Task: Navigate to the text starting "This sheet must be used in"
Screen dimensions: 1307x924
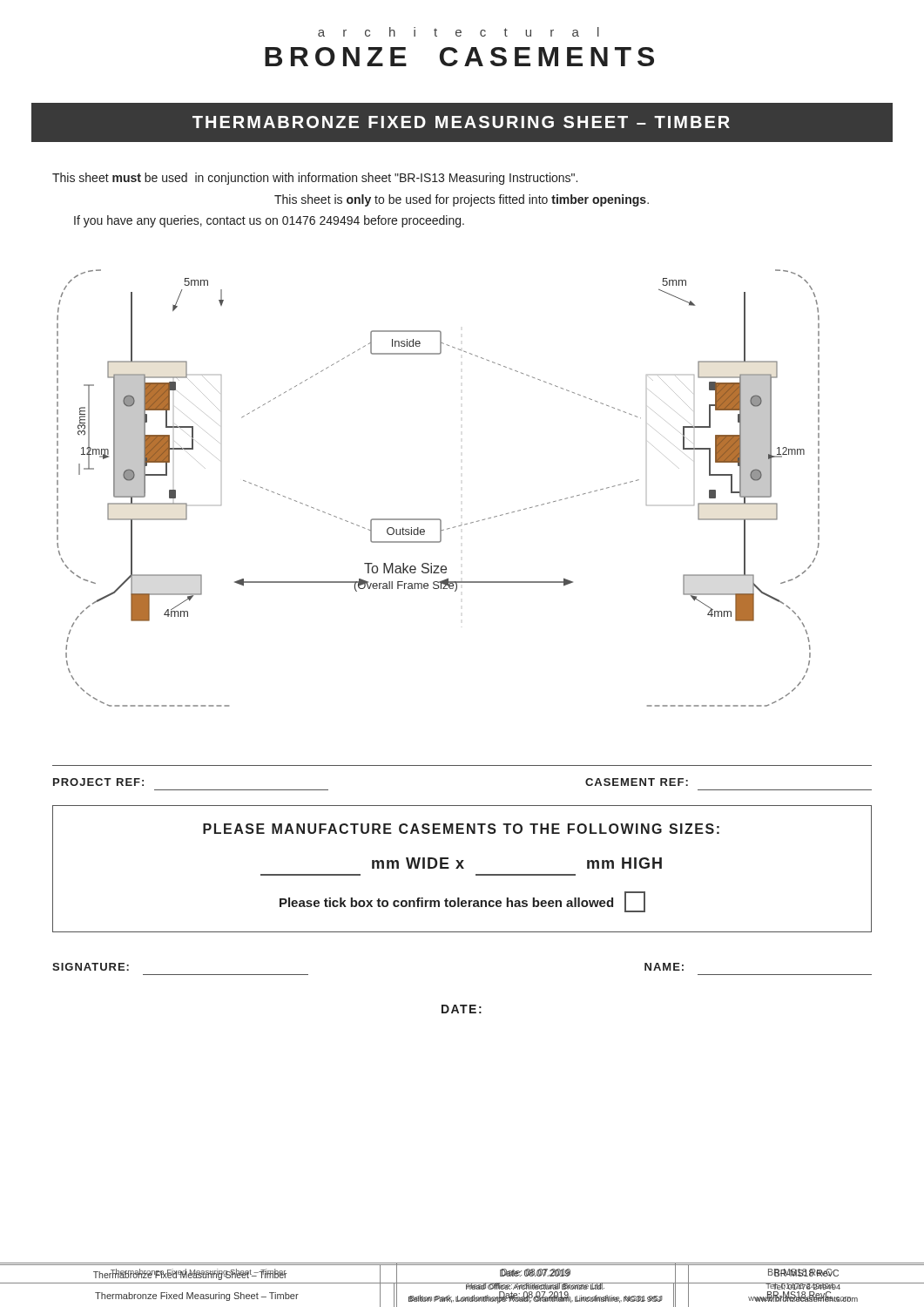Action: tap(462, 199)
